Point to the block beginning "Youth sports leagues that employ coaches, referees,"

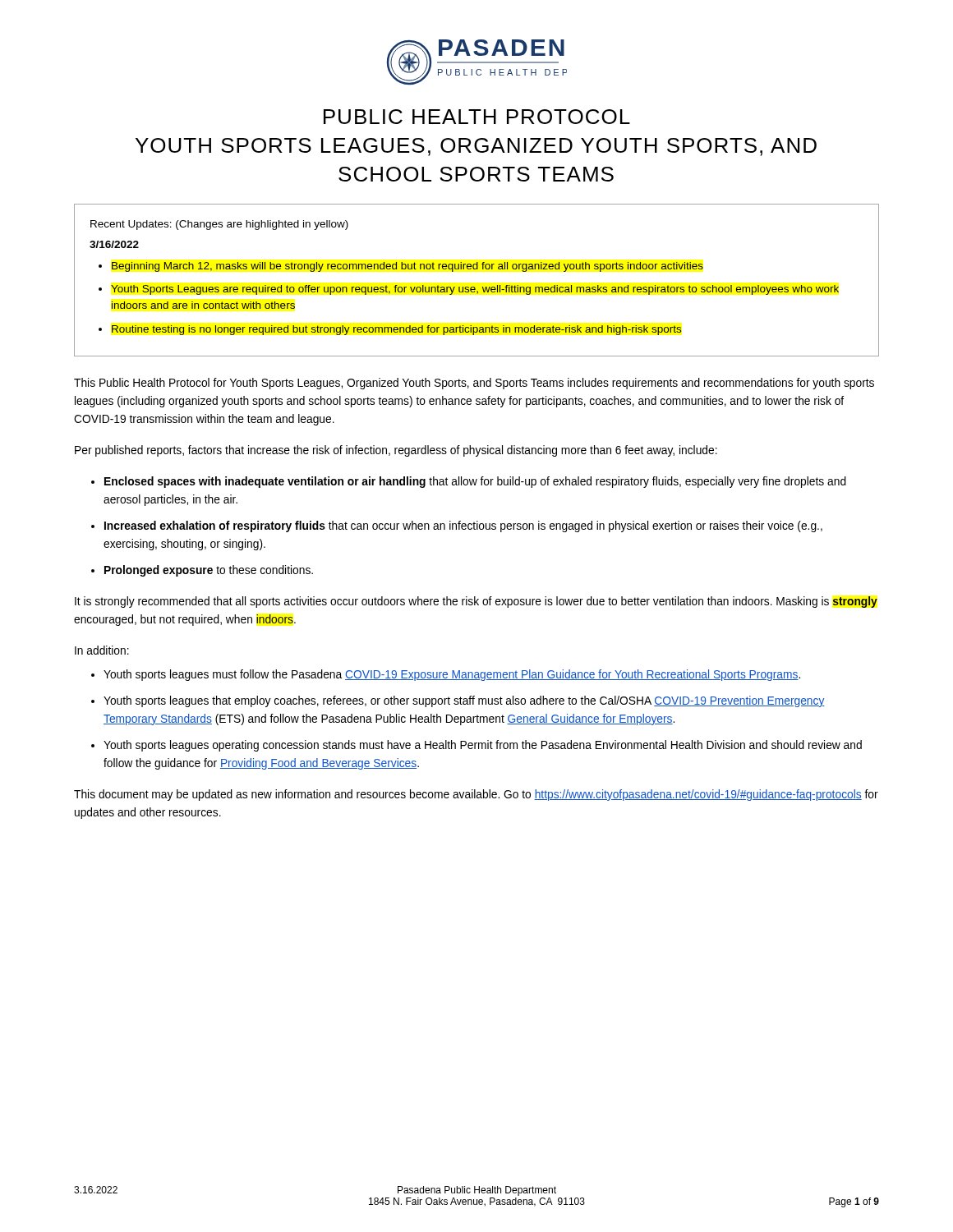pos(464,710)
